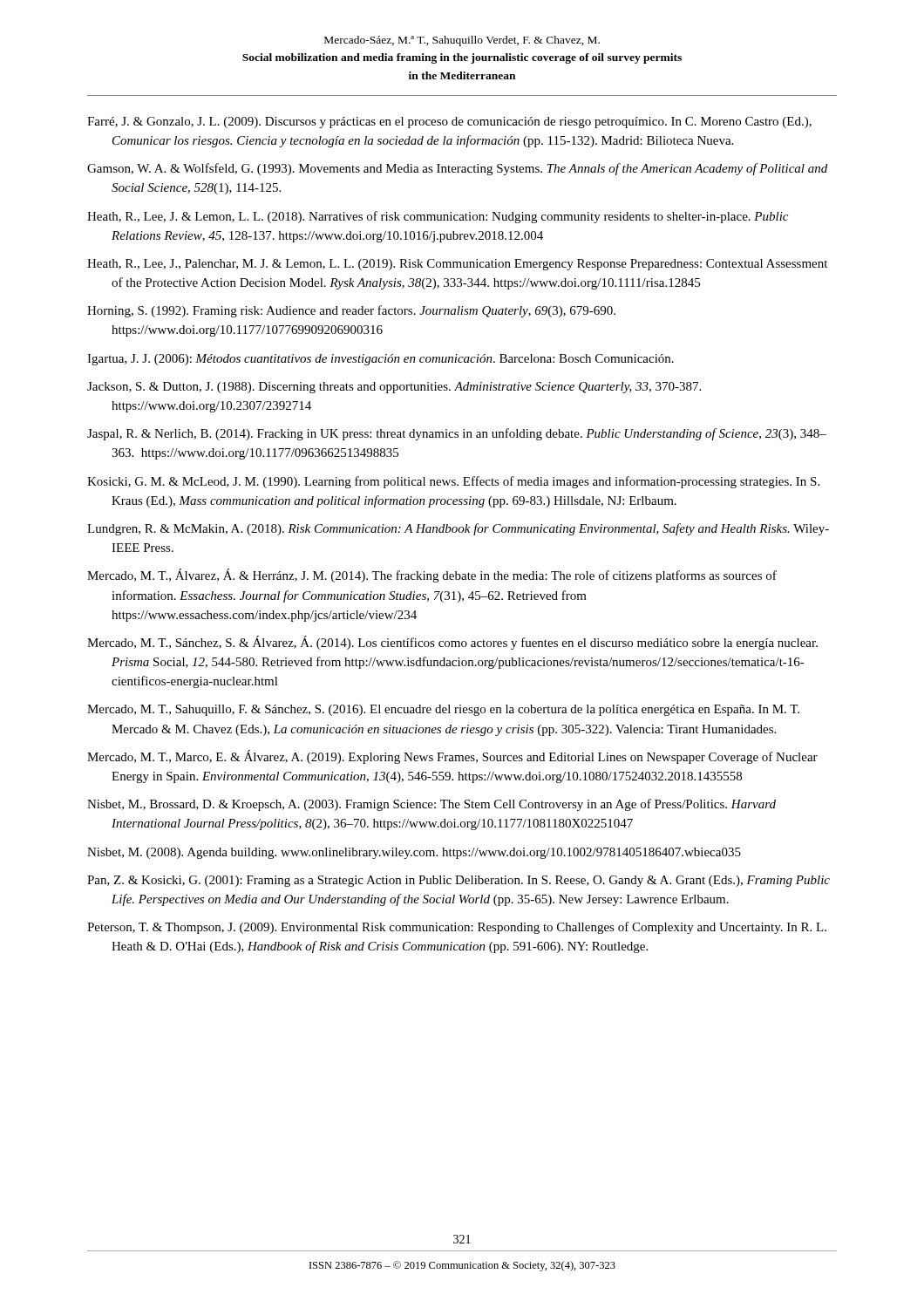
Task: Select the text starting "Lundgren, R. &"
Action: tap(462, 538)
